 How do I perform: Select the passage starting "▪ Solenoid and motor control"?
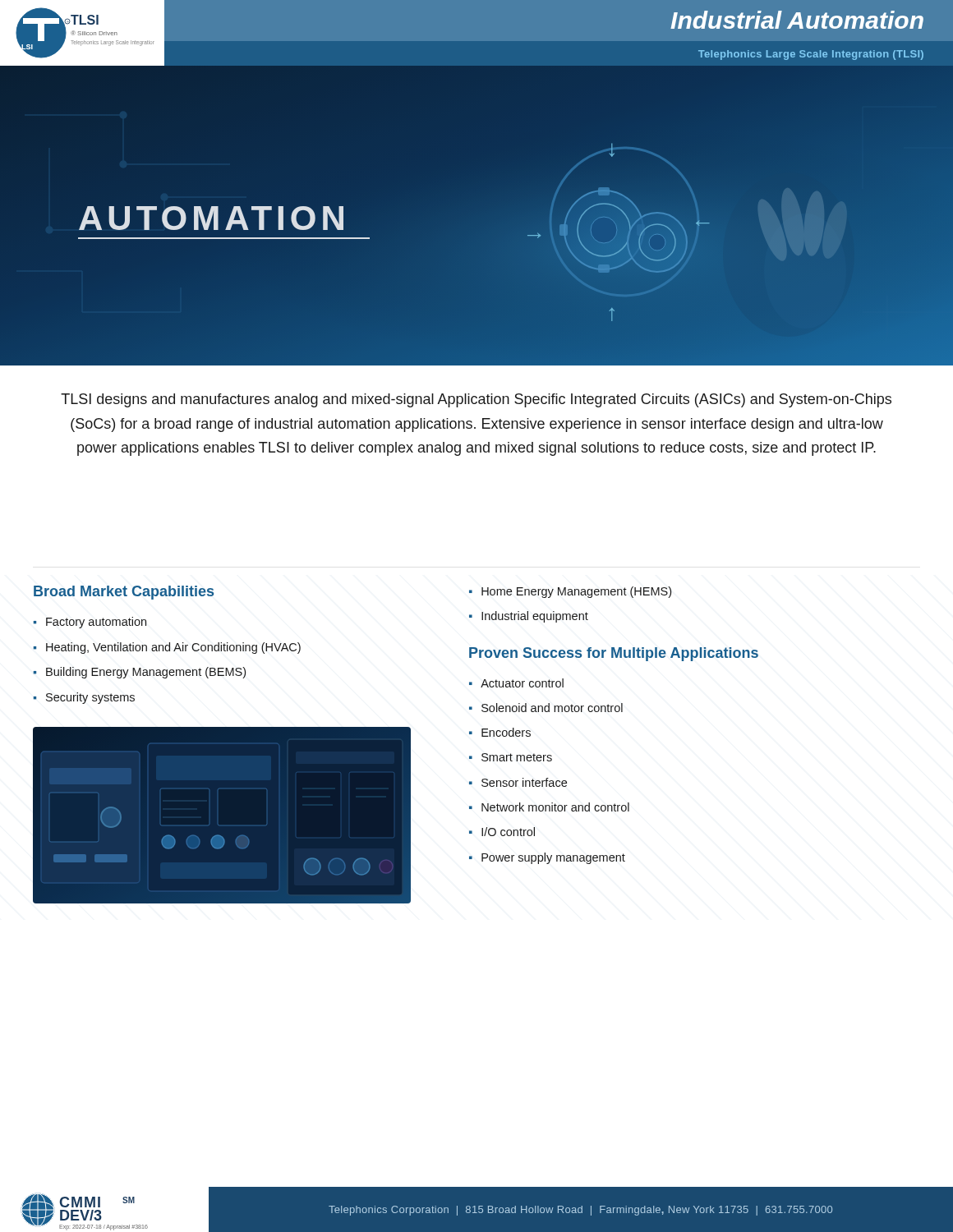546,708
